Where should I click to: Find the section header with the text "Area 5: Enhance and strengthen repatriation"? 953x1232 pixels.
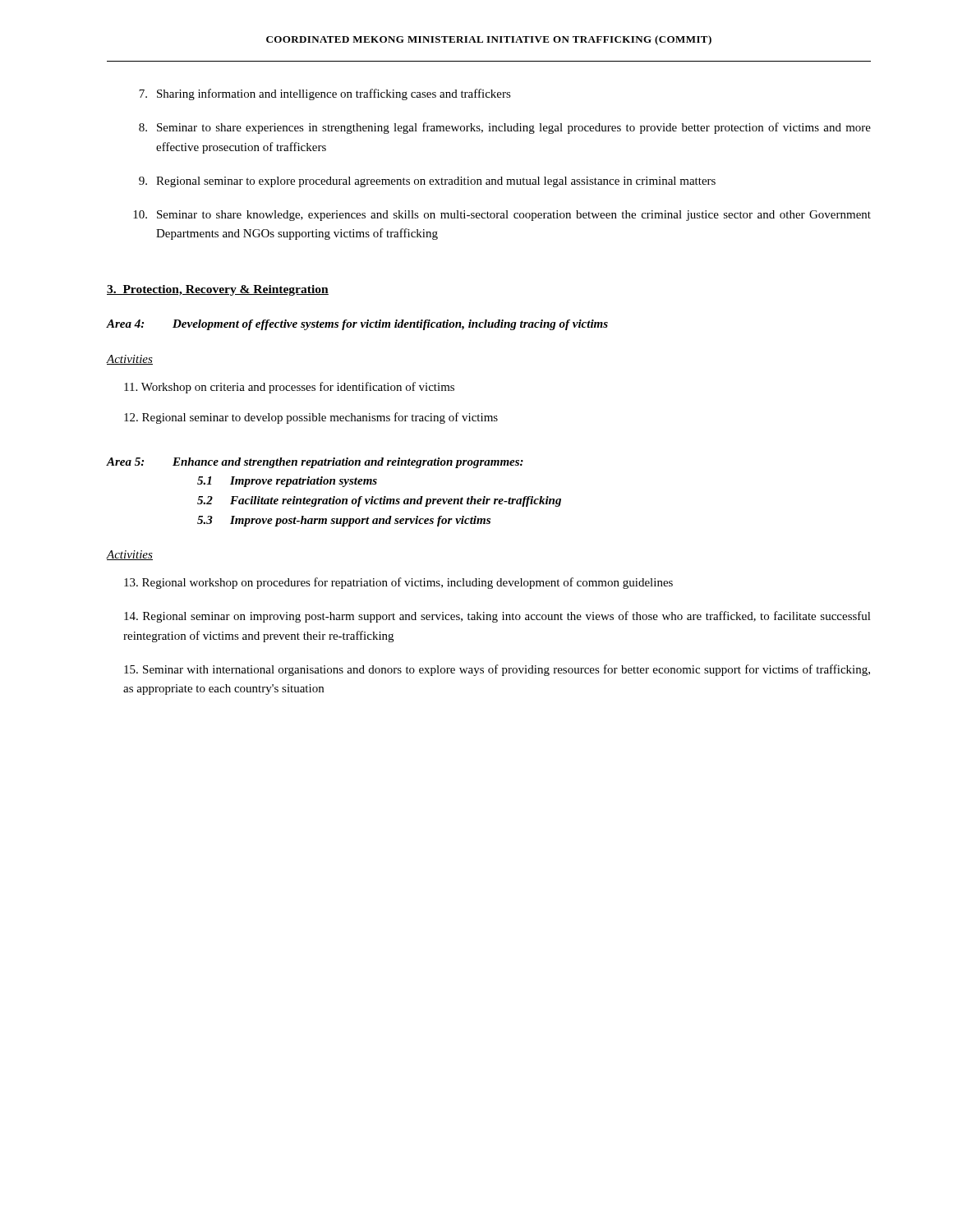[489, 493]
